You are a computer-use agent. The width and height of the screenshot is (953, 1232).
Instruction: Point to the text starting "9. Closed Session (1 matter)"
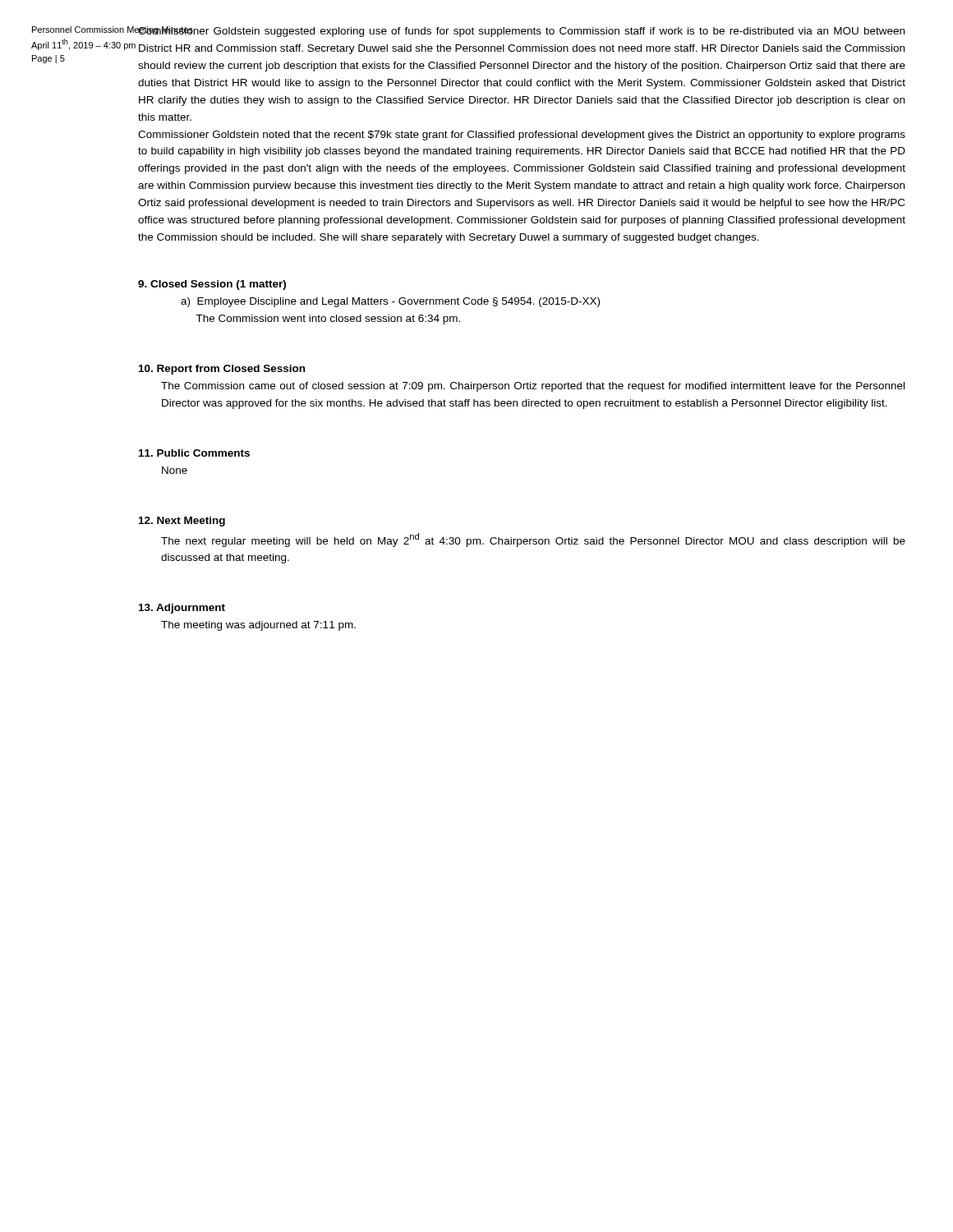(212, 284)
